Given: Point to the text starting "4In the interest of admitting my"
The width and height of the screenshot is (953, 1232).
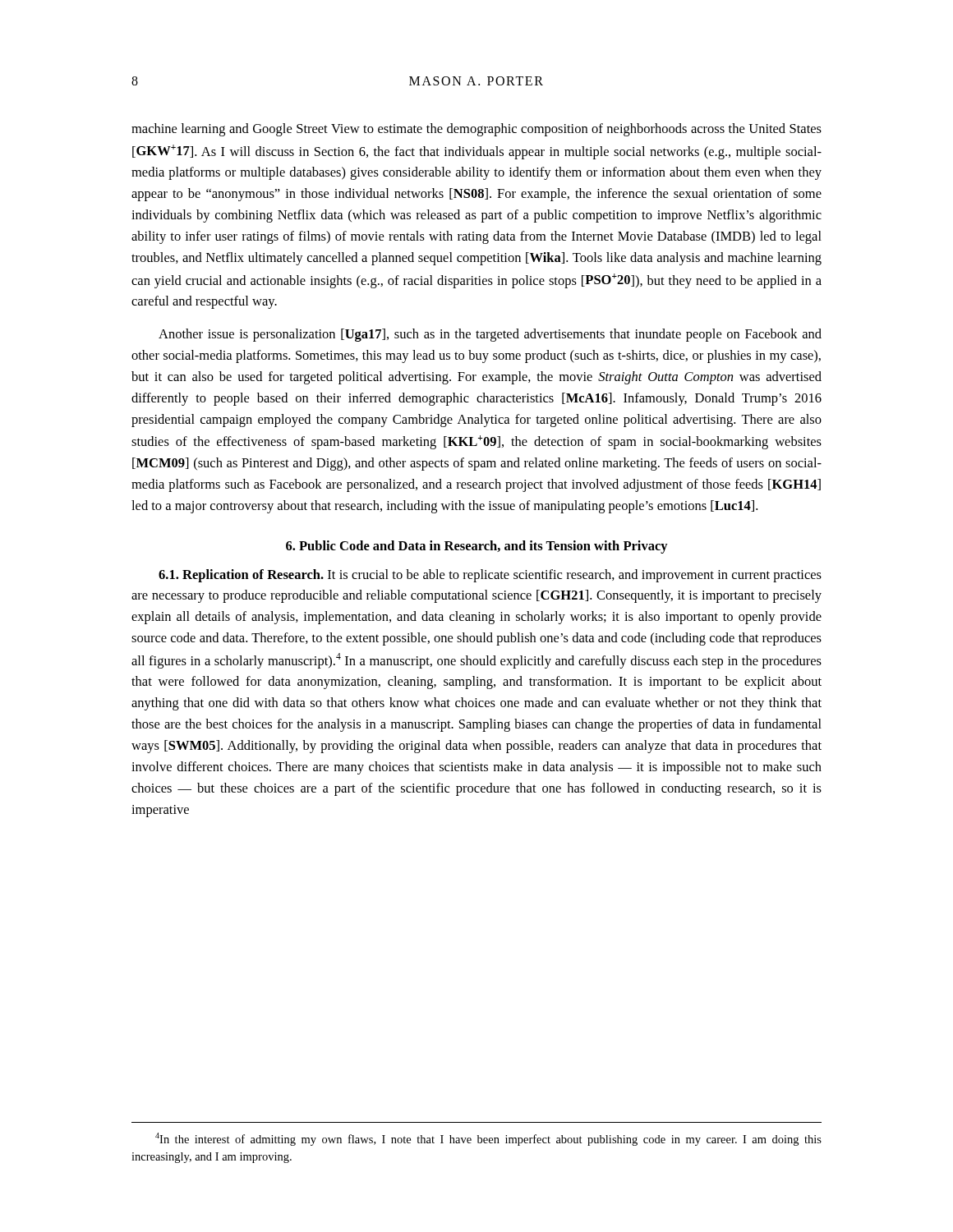Looking at the screenshot, I should (x=476, y=1148).
